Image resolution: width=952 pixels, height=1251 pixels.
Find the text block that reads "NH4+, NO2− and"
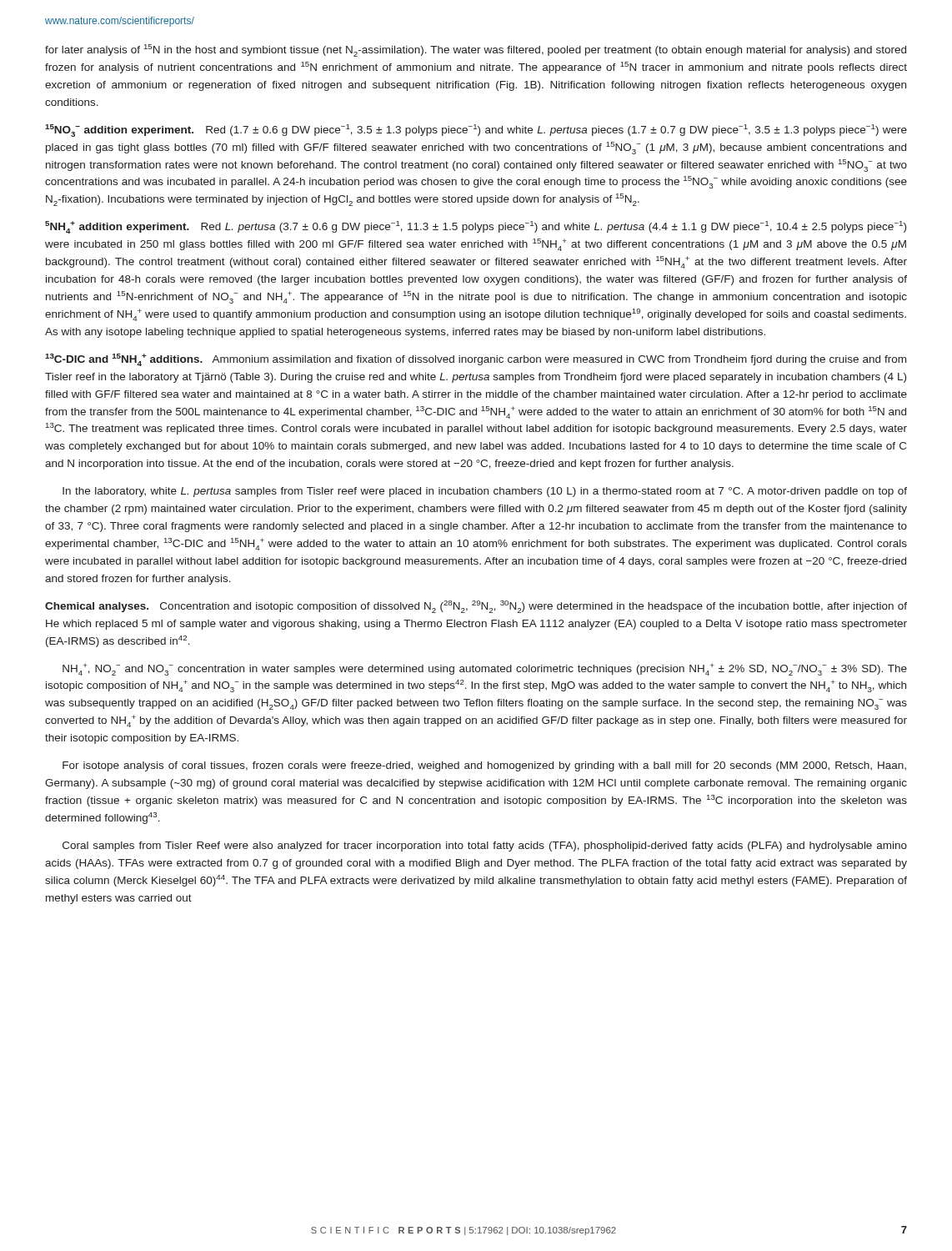[x=476, y=702]
